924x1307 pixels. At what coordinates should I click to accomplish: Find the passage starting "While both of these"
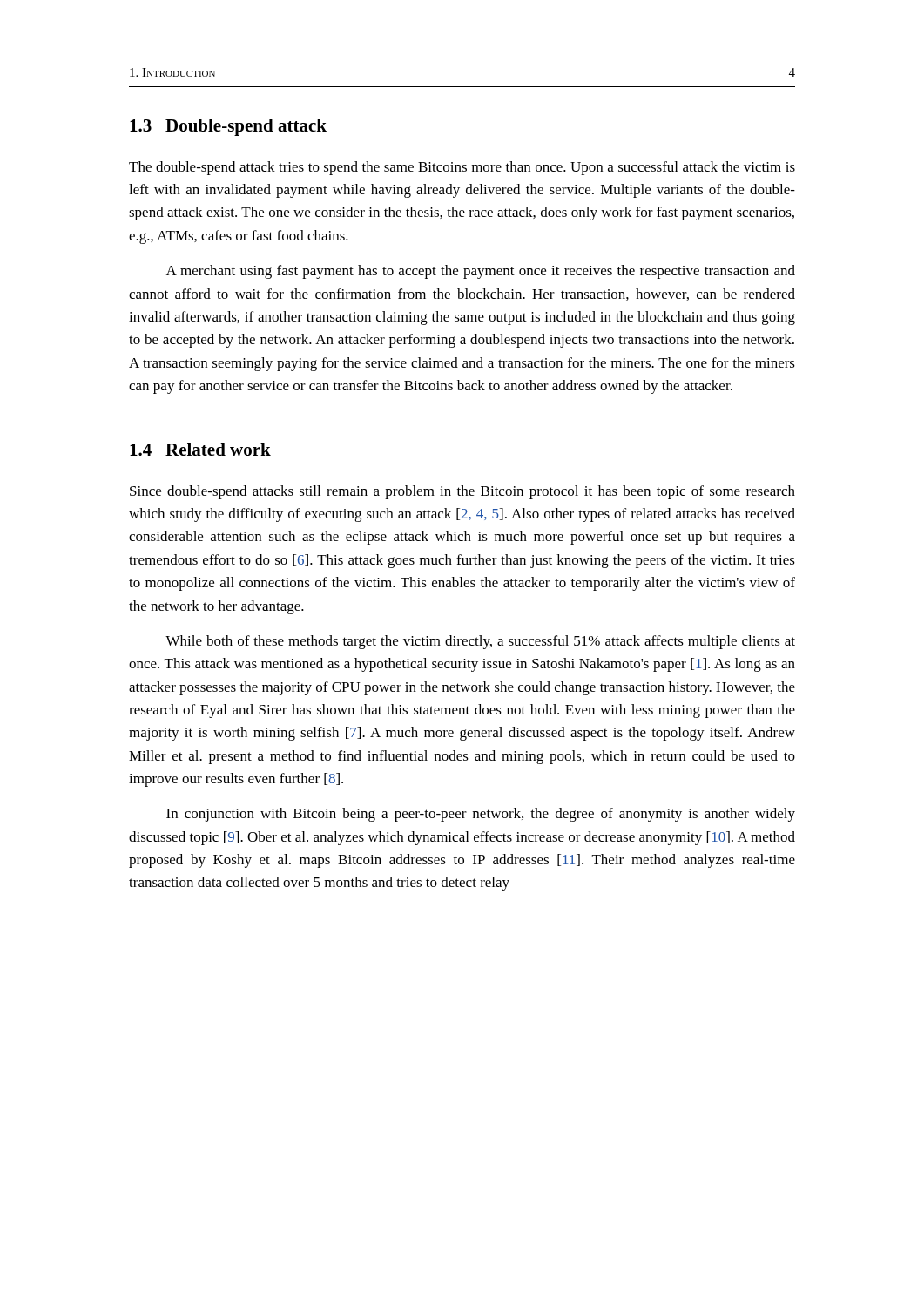[x=462, y=710]
